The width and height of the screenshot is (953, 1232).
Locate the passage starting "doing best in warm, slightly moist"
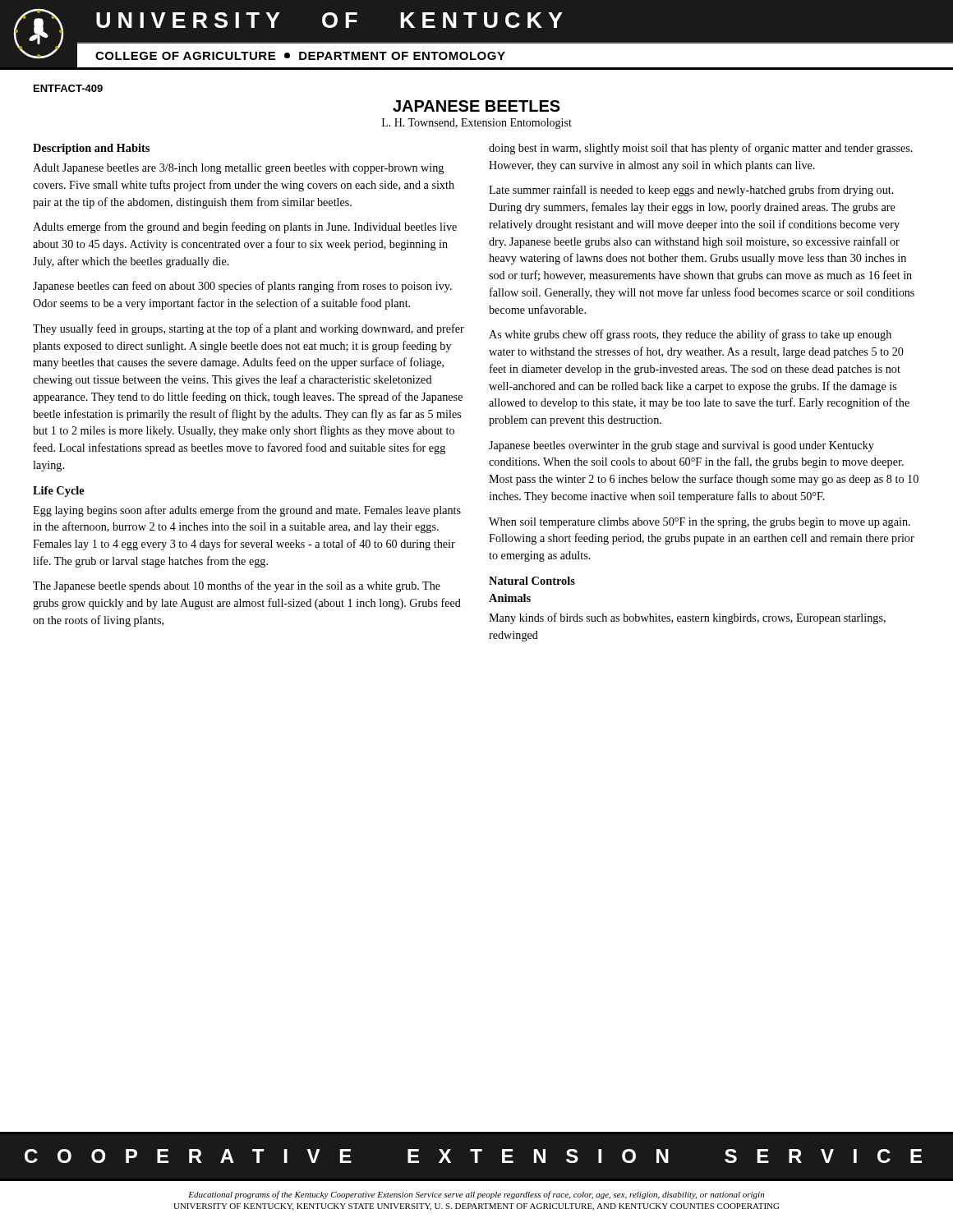pyautogui.click(x=704, y=352)
